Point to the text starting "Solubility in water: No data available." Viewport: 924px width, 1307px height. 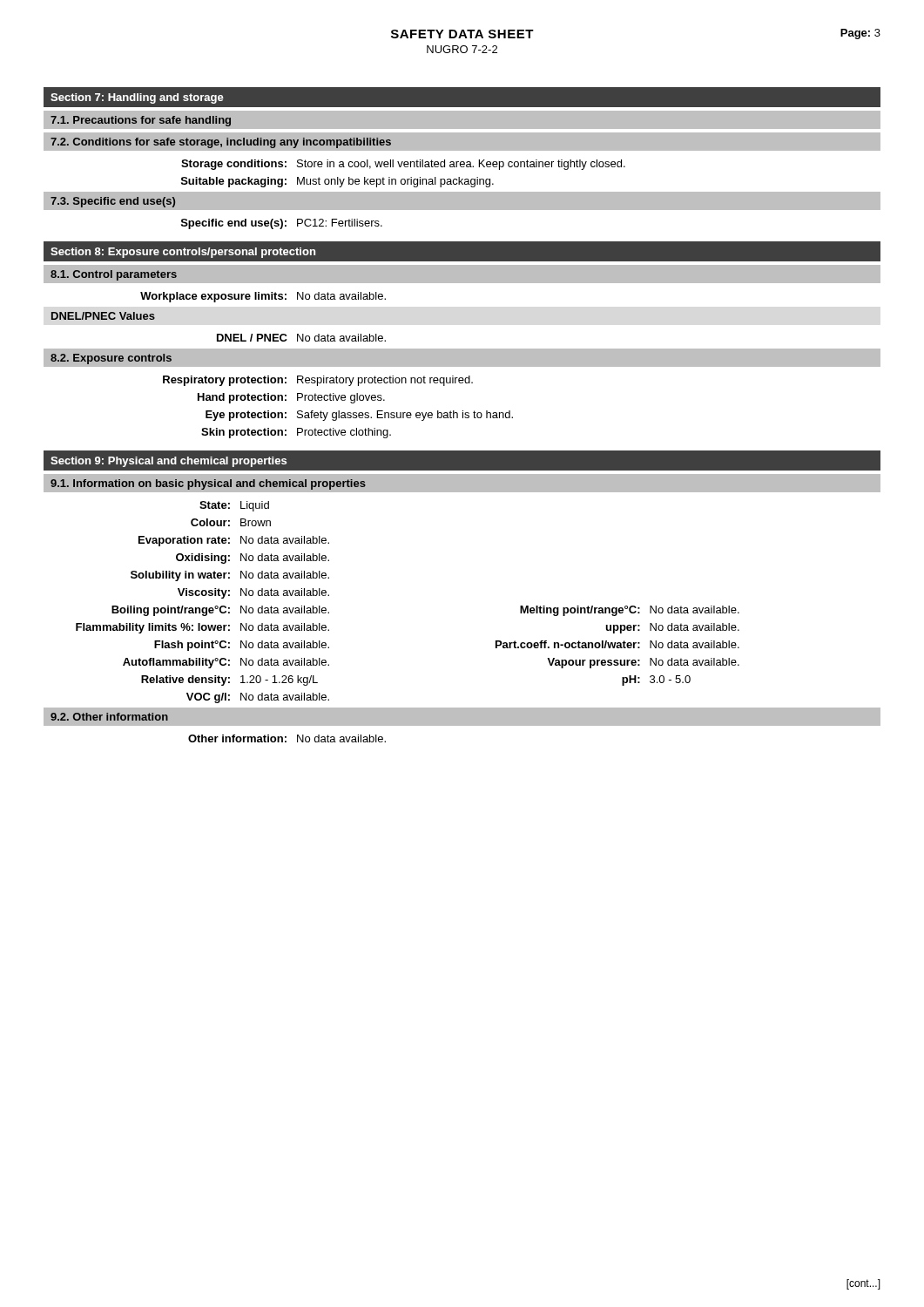click(230, 576)
